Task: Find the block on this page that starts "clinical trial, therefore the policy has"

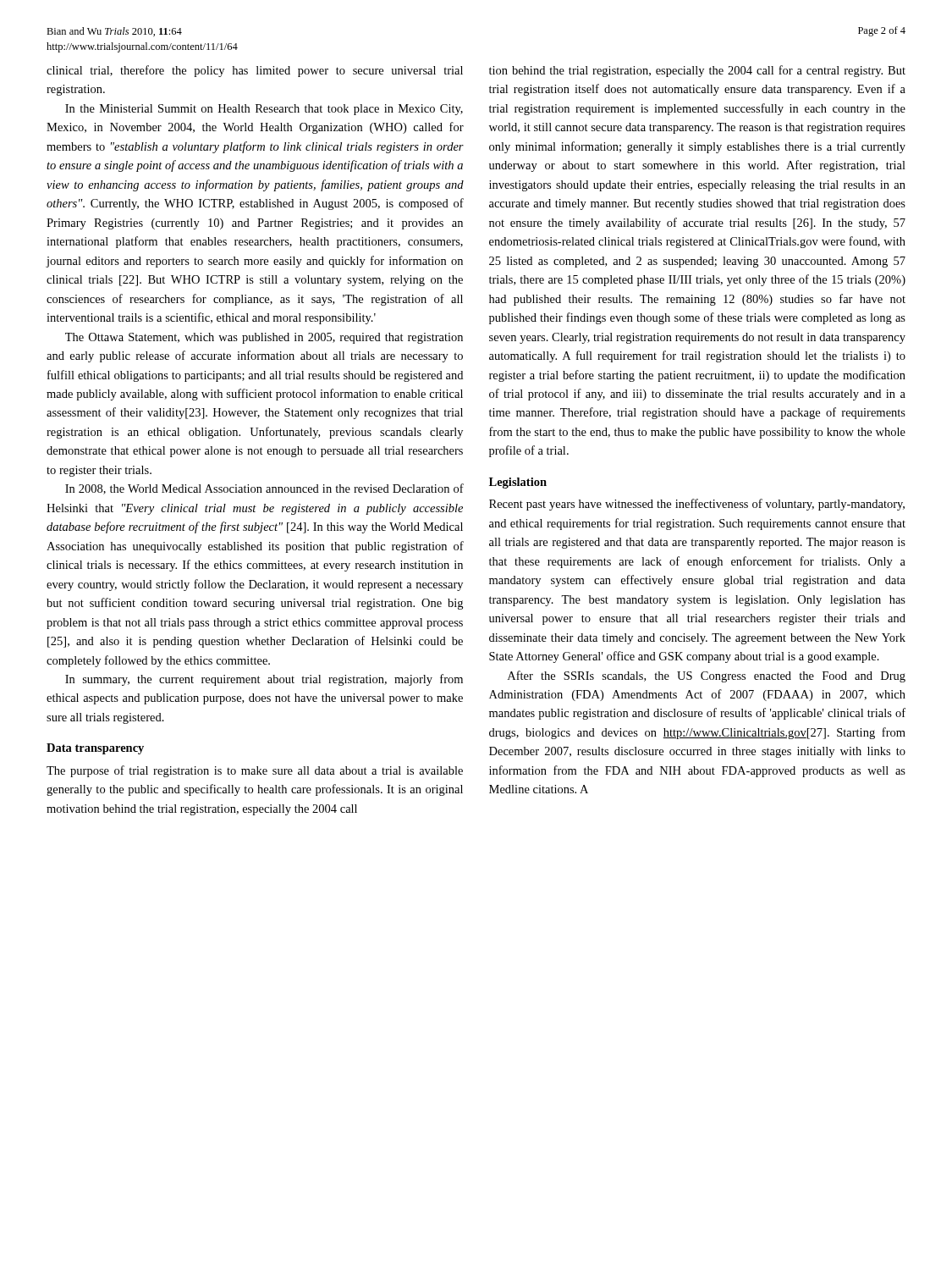Action: point(255,394)
